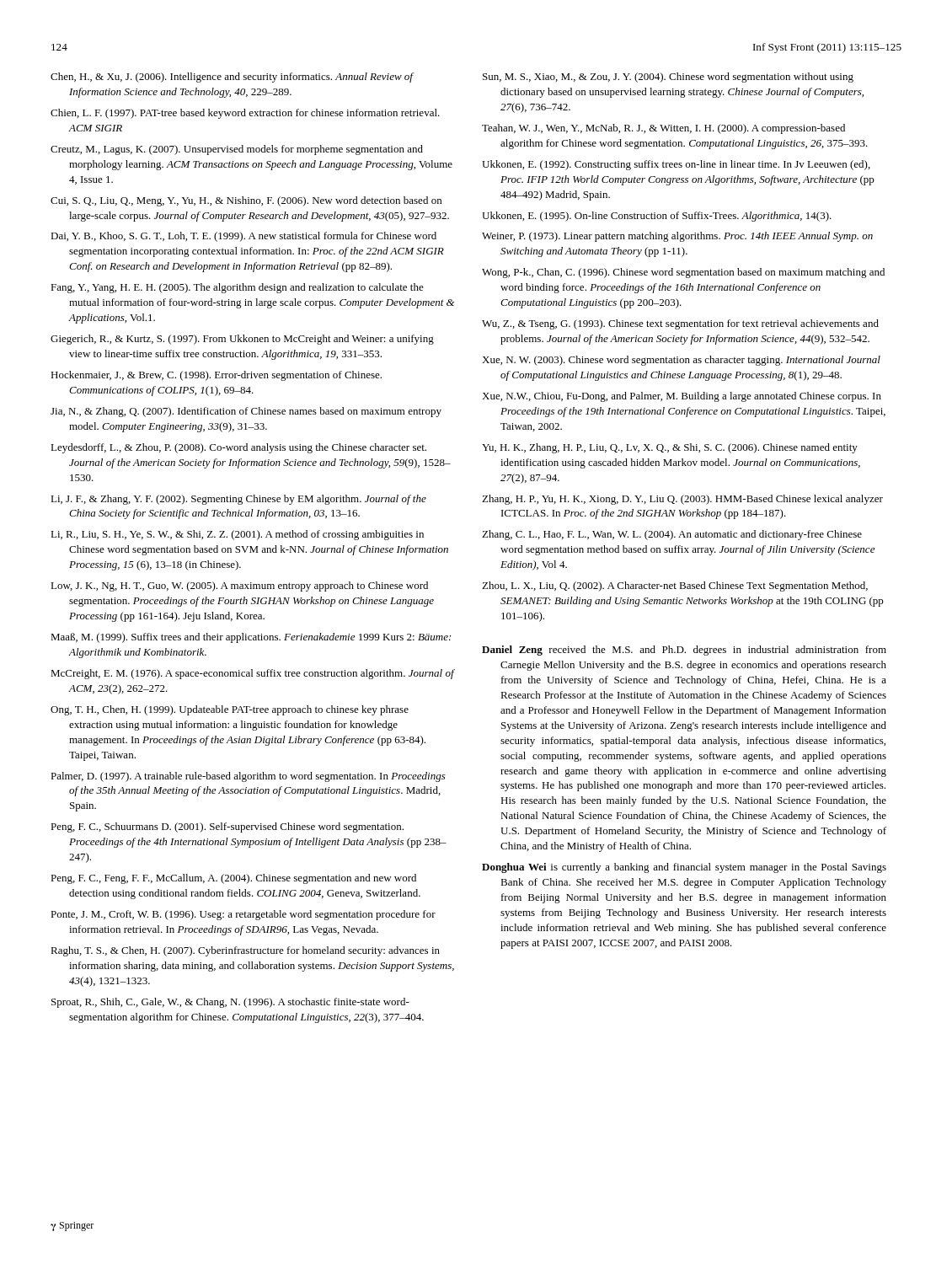Click the passage that begins "Wong, P-k., Chan, C. (1996). Chinese word"
Image resolution: width=952 pixels, height=1264 pixels.
pyautogui.click(x=684, y=287)
